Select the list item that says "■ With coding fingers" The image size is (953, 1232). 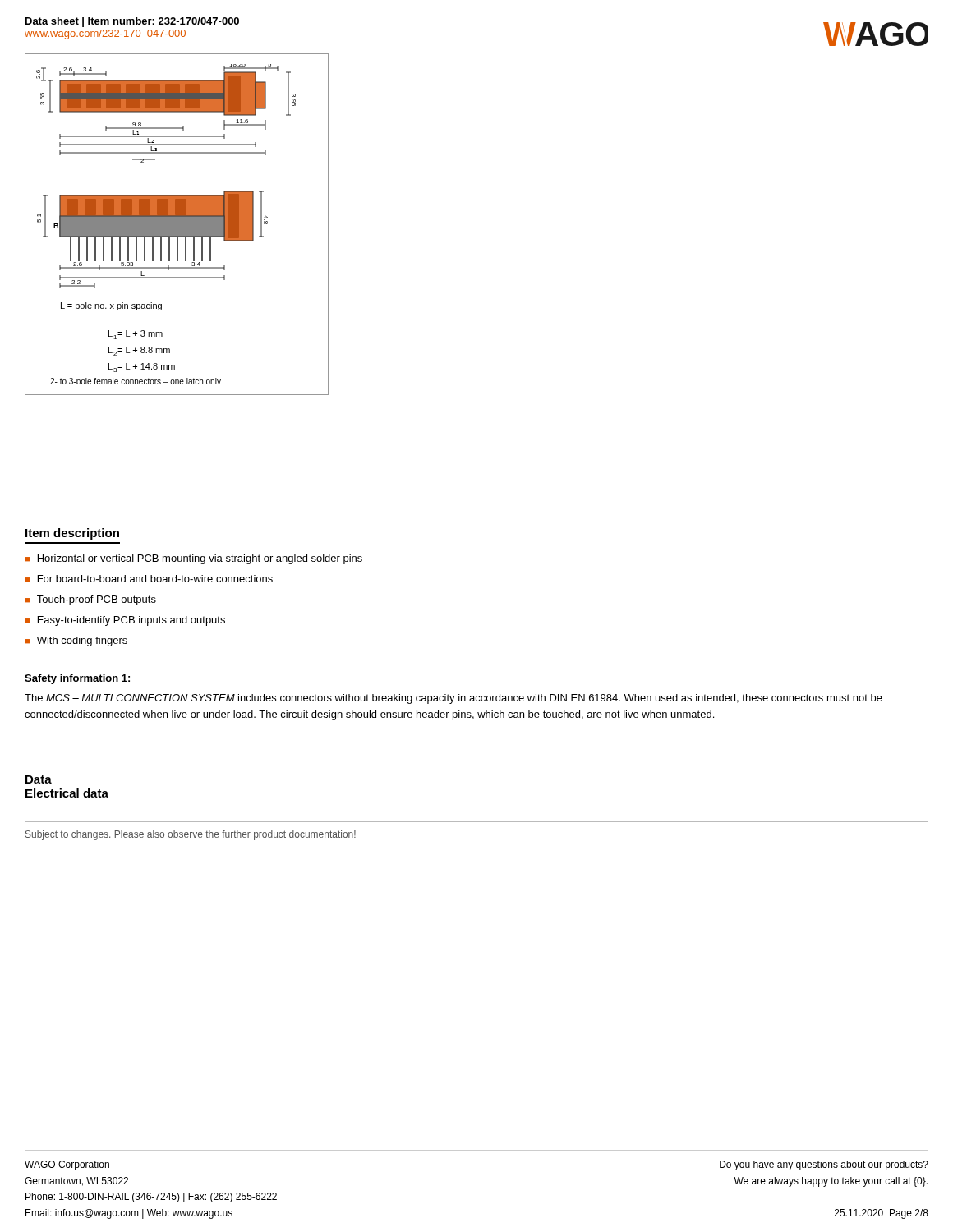pos(76,640)
